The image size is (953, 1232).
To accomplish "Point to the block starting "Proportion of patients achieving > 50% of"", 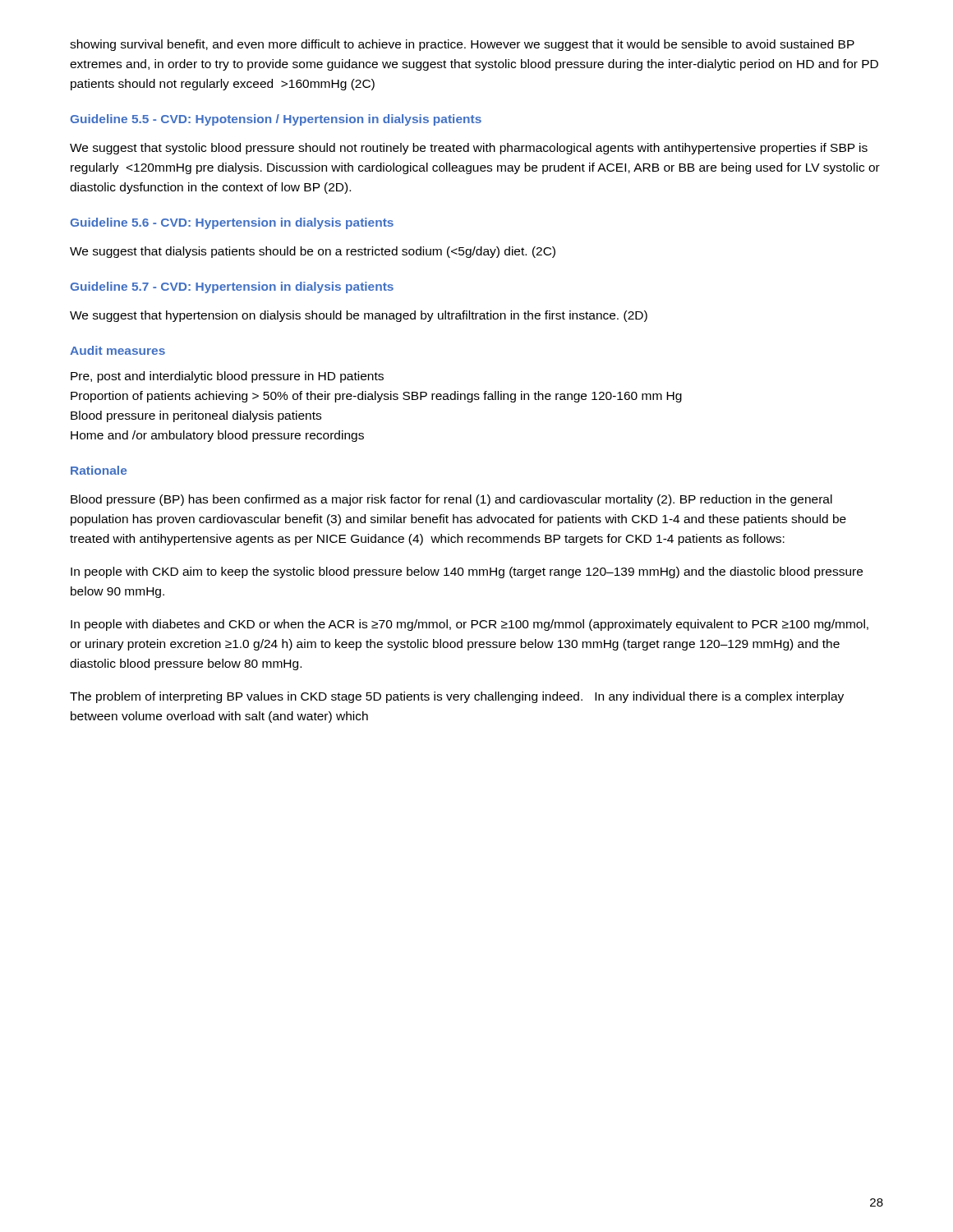I will pos(376,396).
